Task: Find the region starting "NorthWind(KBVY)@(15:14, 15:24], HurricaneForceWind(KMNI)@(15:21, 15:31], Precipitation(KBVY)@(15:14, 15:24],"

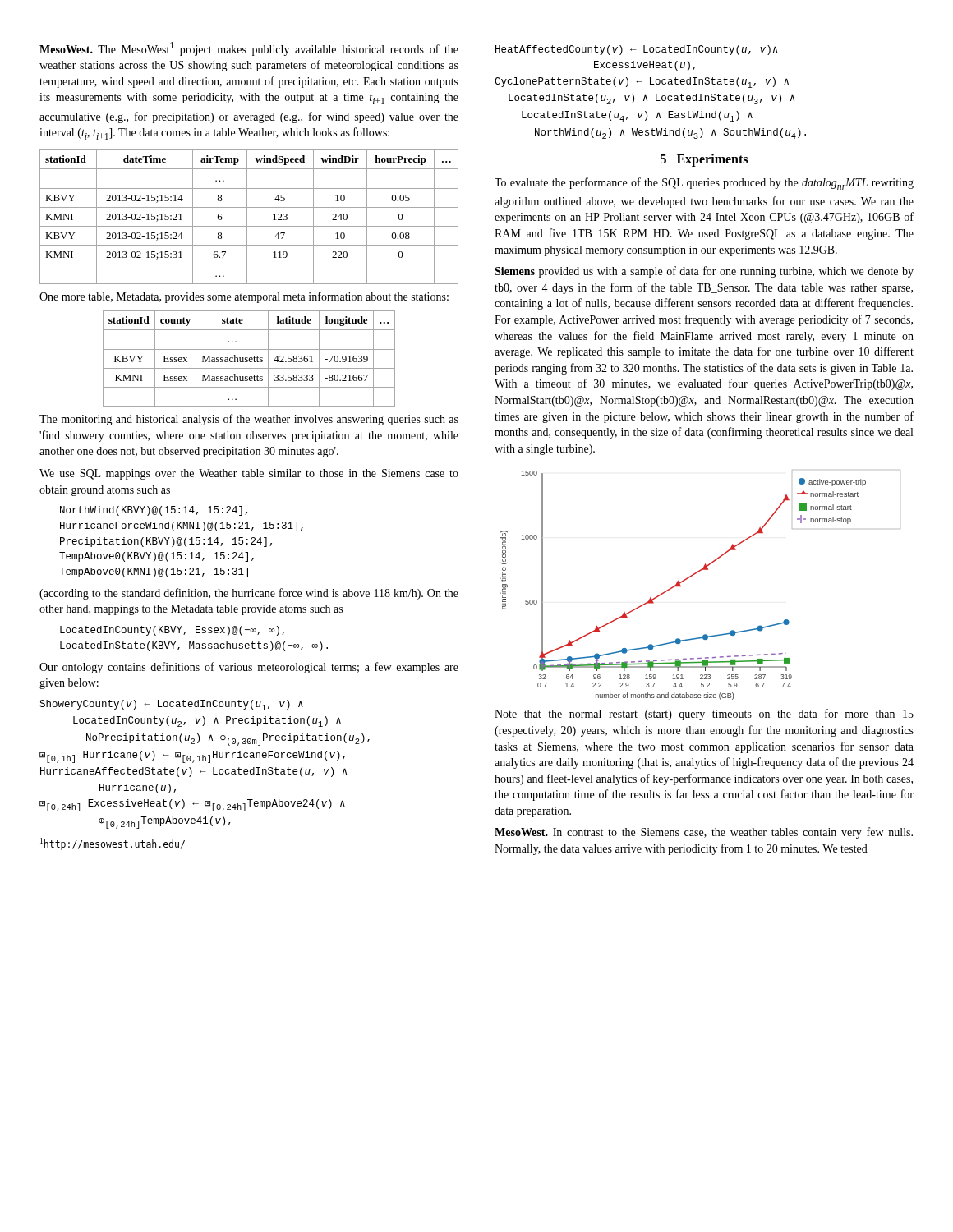Action: click(182, 542)
